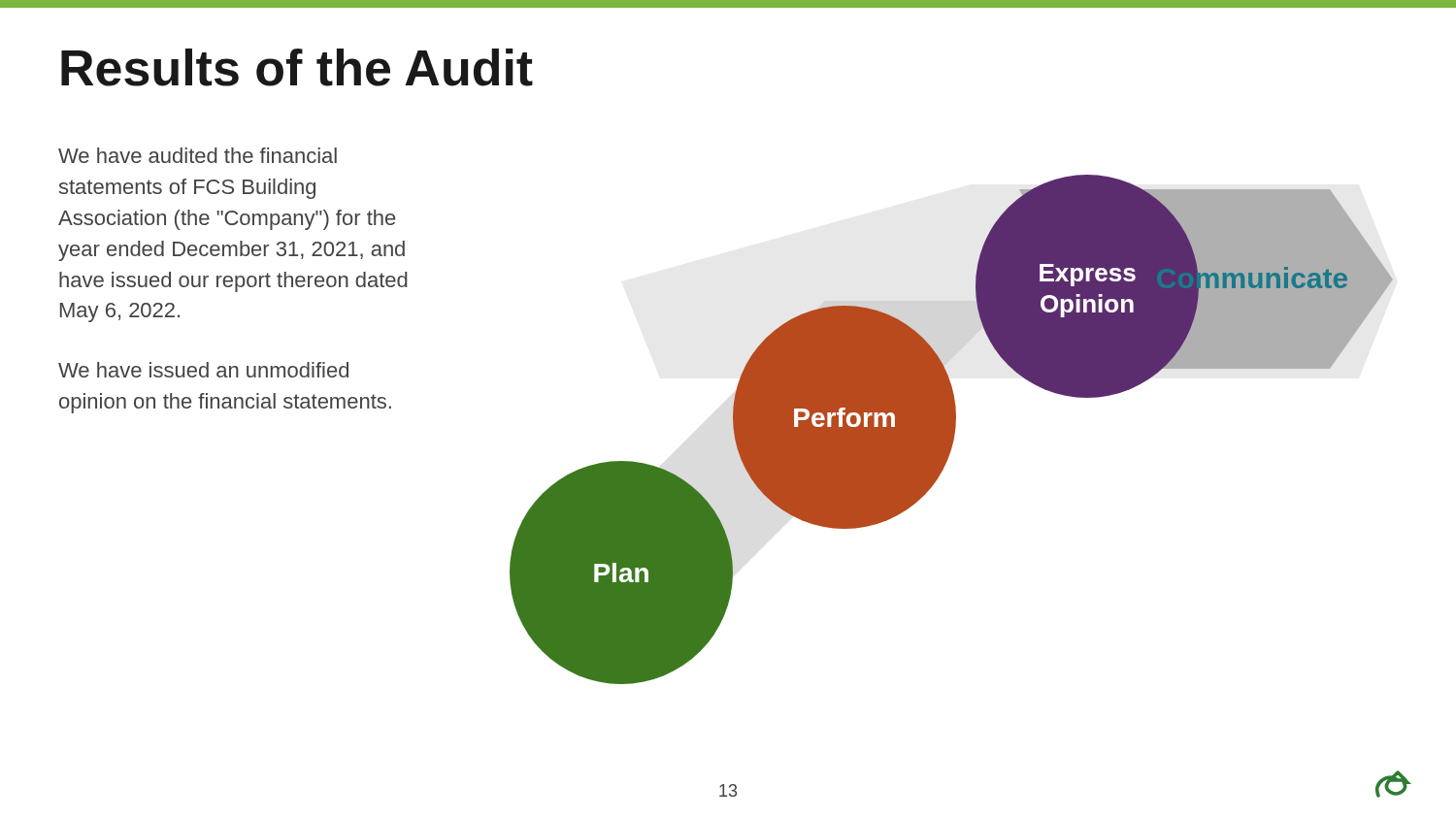This screenshot has width=1456, height=819.
Task: Find the title
Action: (296, 68)
